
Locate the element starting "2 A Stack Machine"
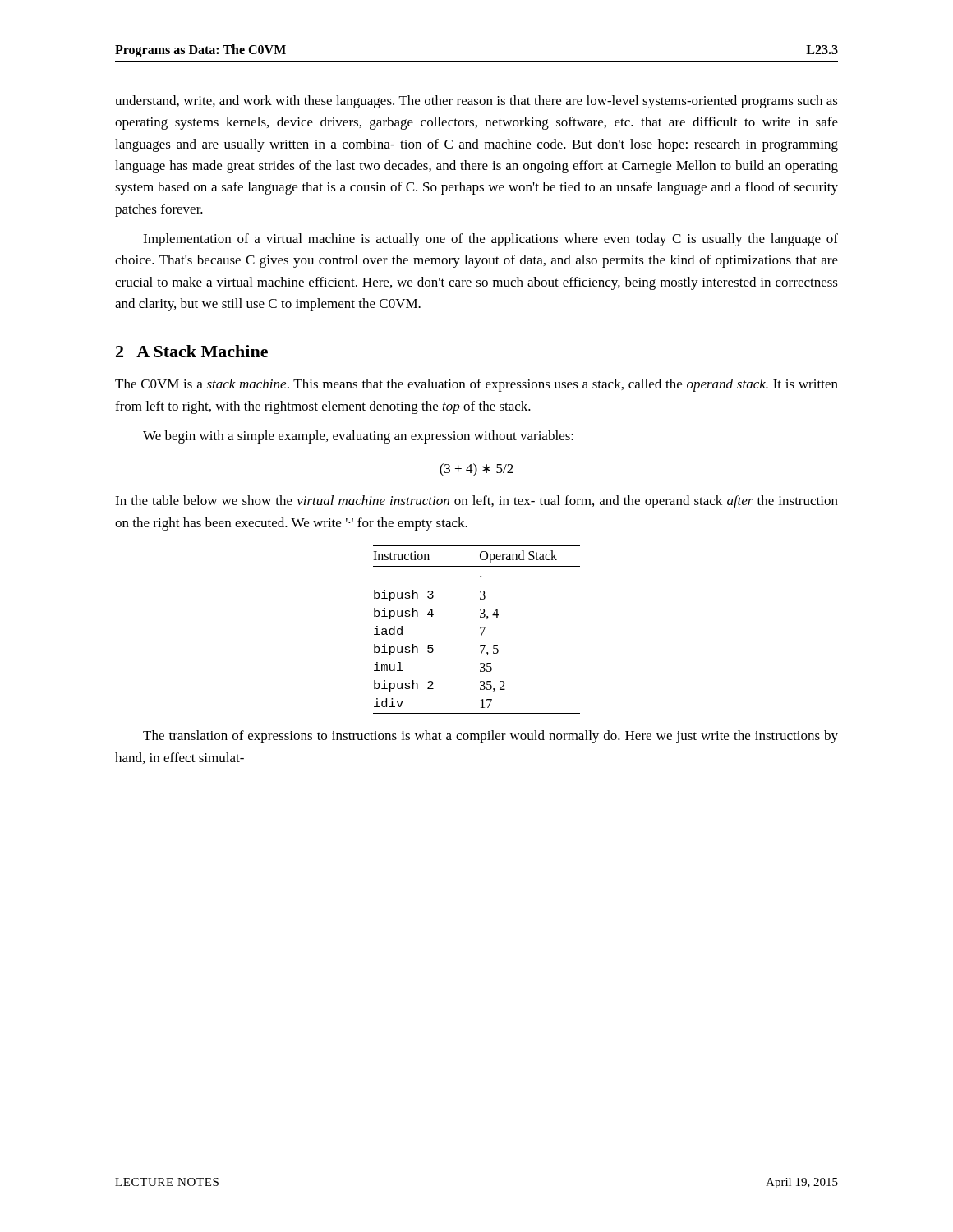pyautogui.click(x=192, y=351)
